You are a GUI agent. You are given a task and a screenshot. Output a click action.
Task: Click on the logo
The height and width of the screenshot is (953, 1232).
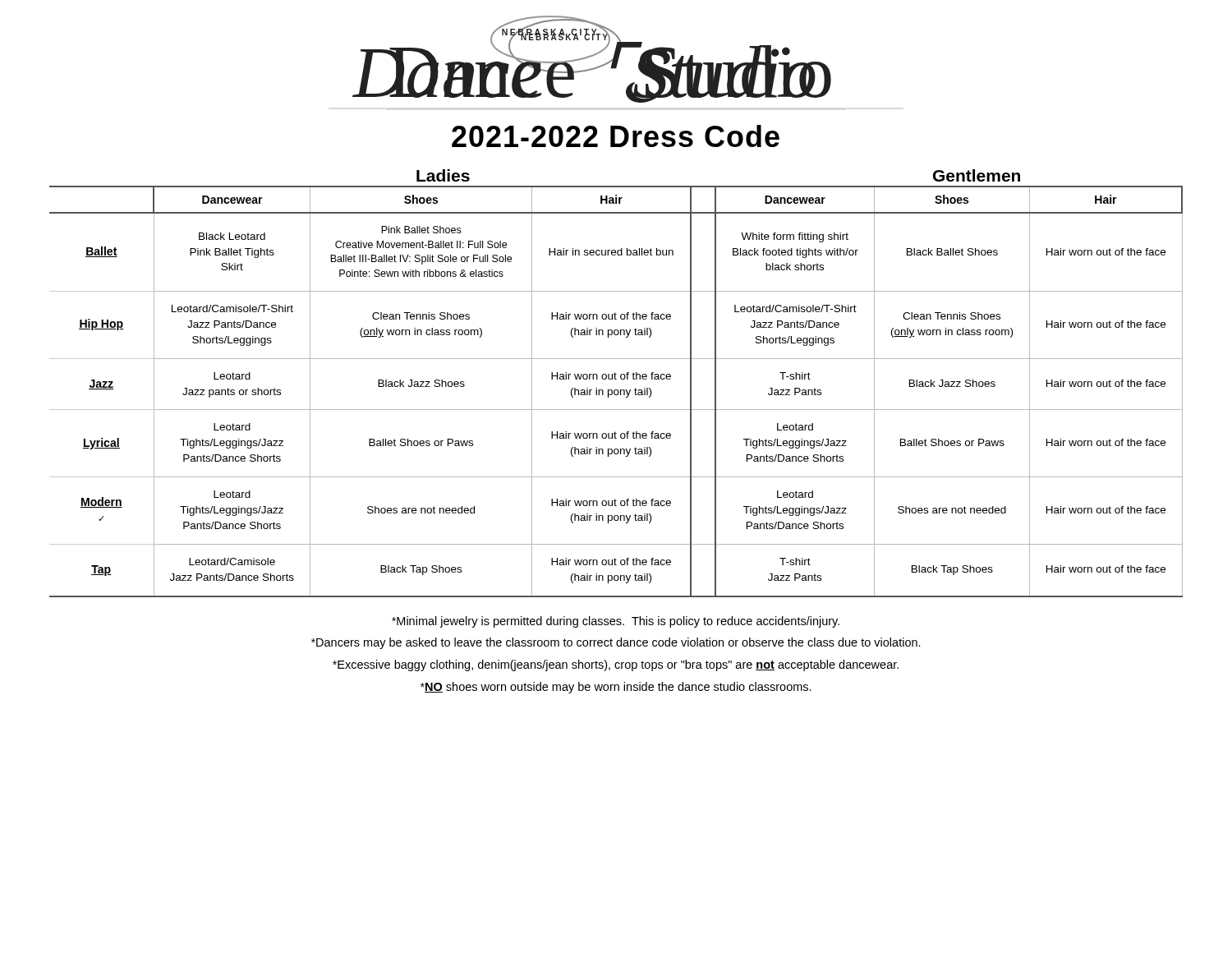click(x=616, y=64)
